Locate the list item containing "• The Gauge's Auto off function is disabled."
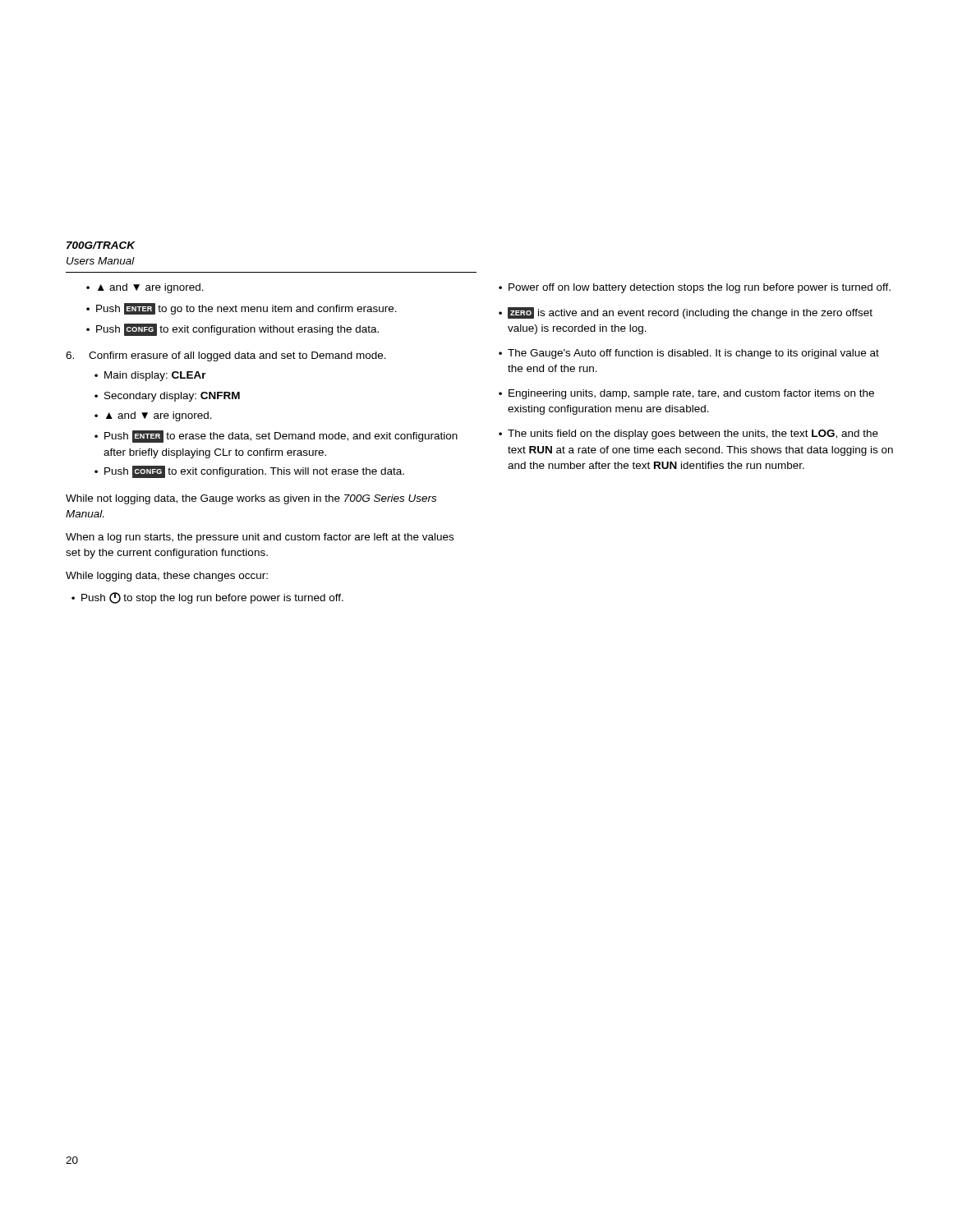Image resolution: width=953 pixels, height=1232 pixels. pos(694,361)
